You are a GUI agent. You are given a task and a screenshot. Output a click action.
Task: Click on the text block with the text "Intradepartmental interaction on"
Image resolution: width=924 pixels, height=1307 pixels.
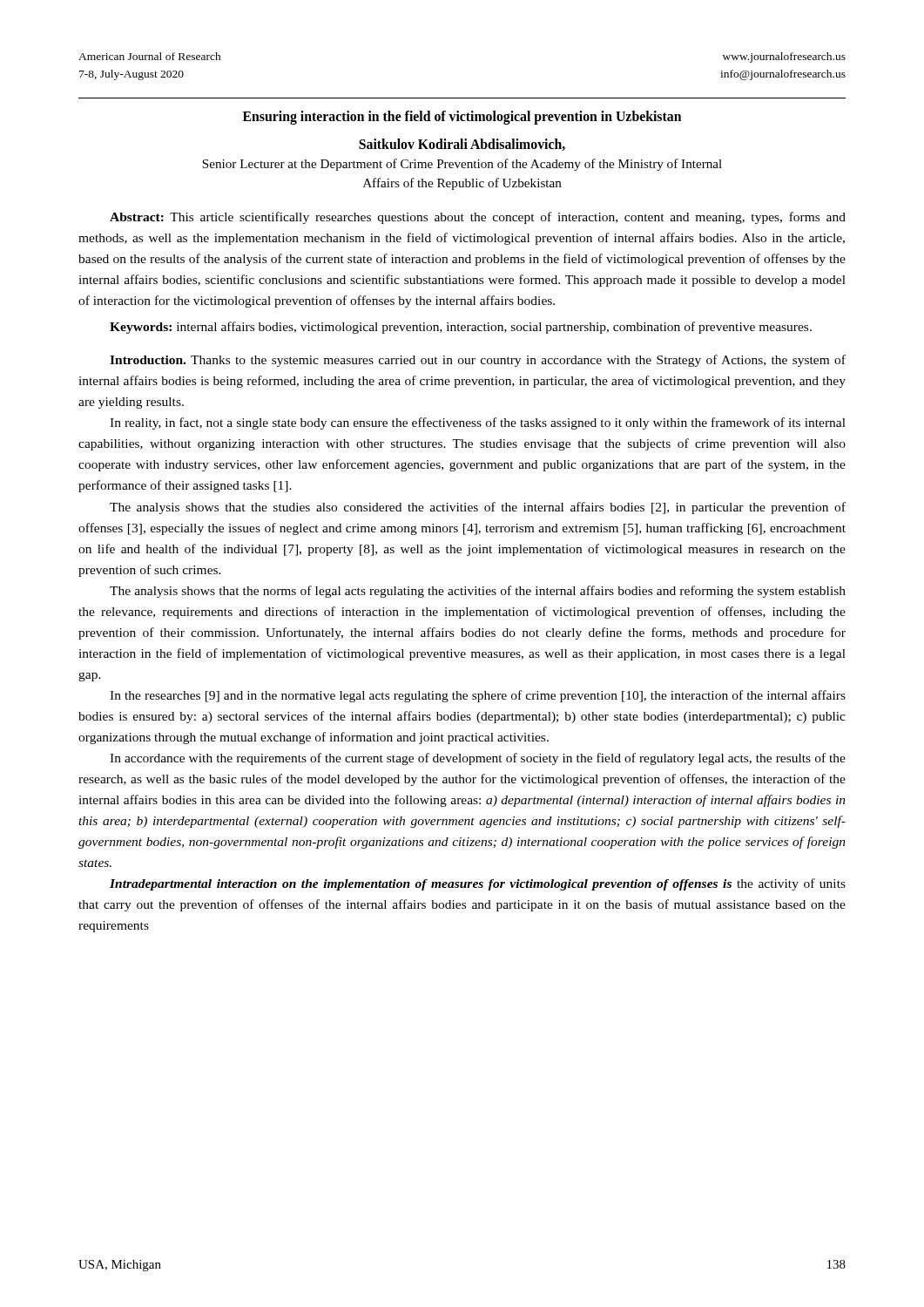coord(462,904)
